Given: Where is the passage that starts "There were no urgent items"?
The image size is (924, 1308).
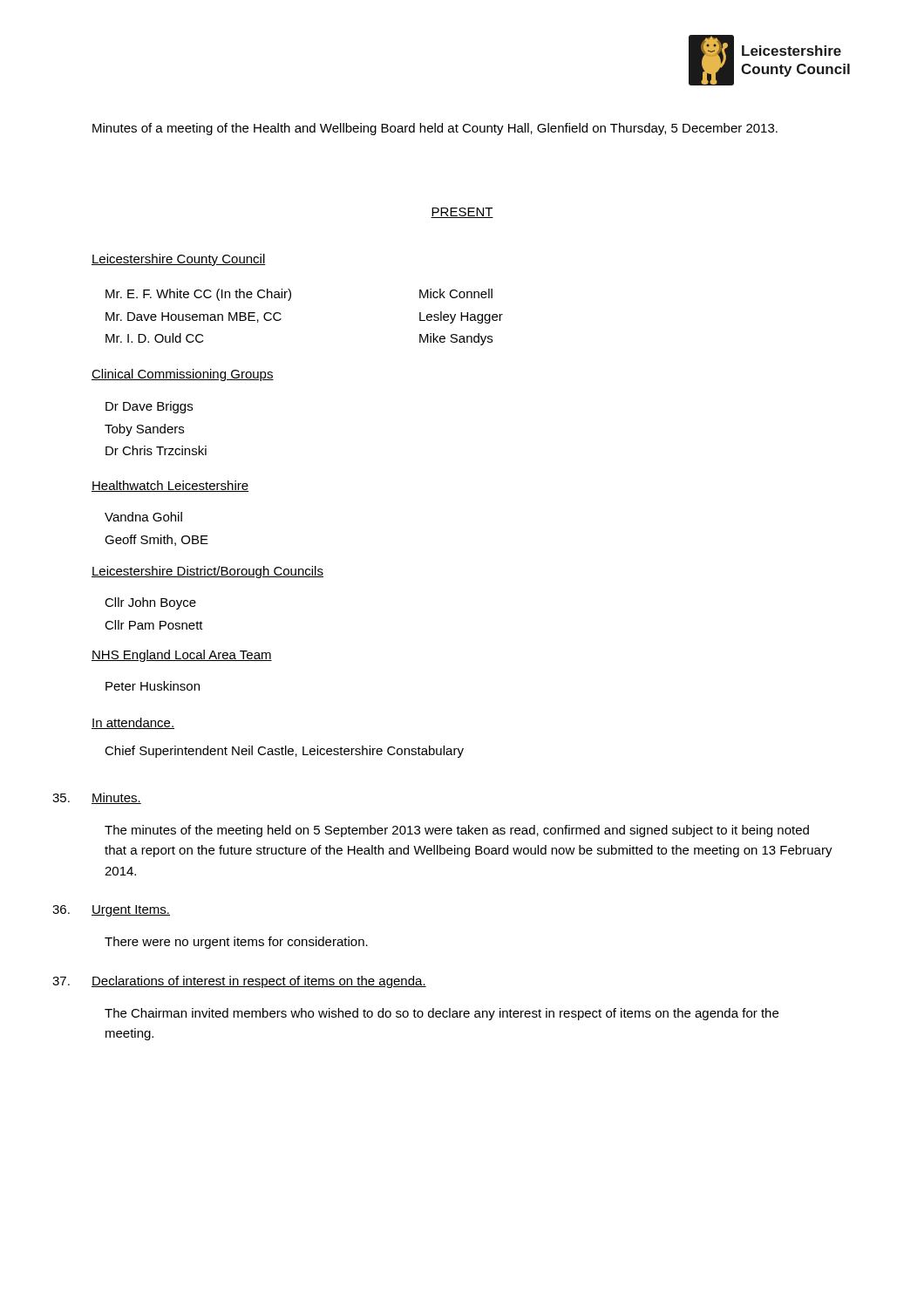Looking at the screenshot, I should point(236,941).
